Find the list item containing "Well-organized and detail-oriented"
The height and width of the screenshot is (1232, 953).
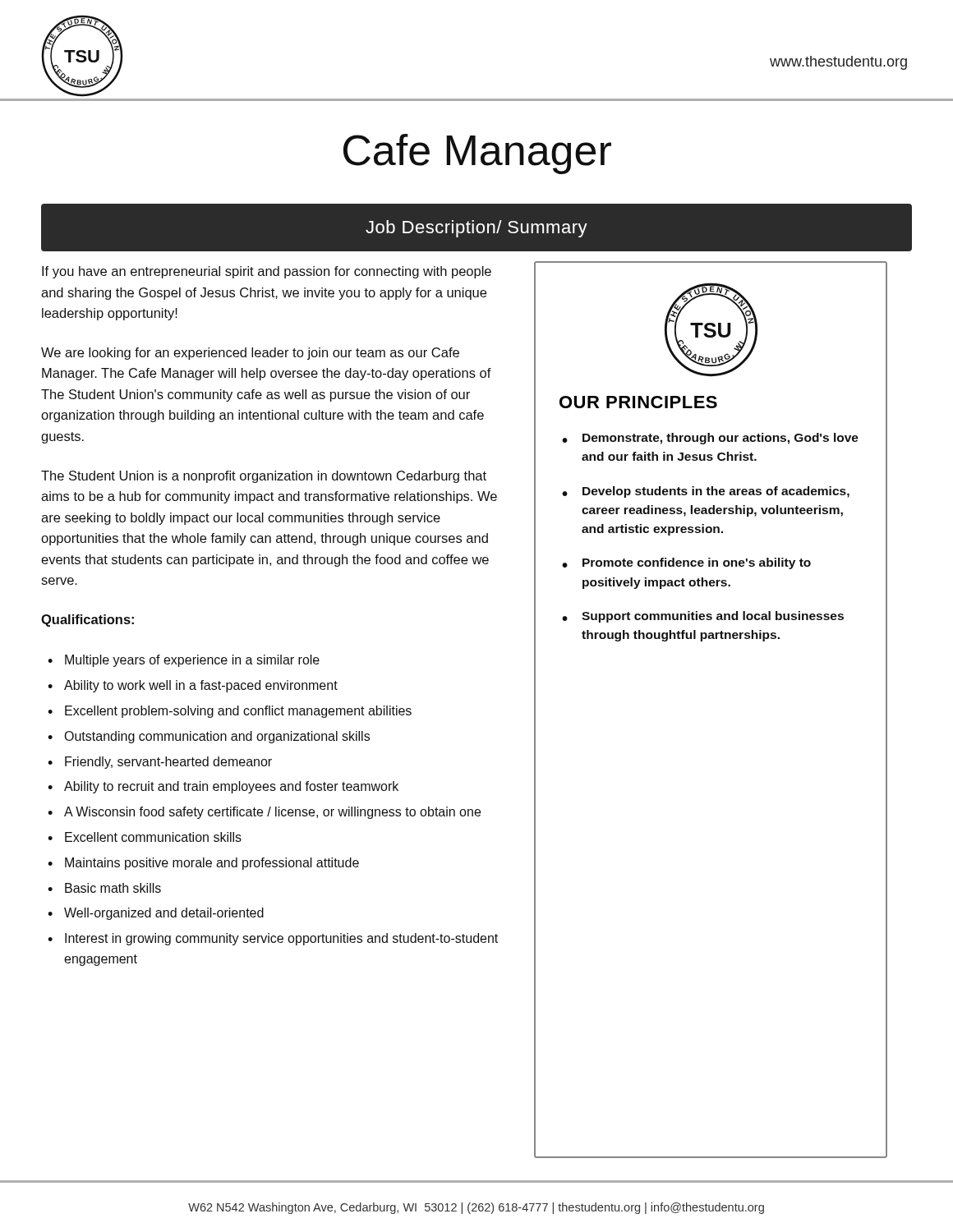point(164,913)
